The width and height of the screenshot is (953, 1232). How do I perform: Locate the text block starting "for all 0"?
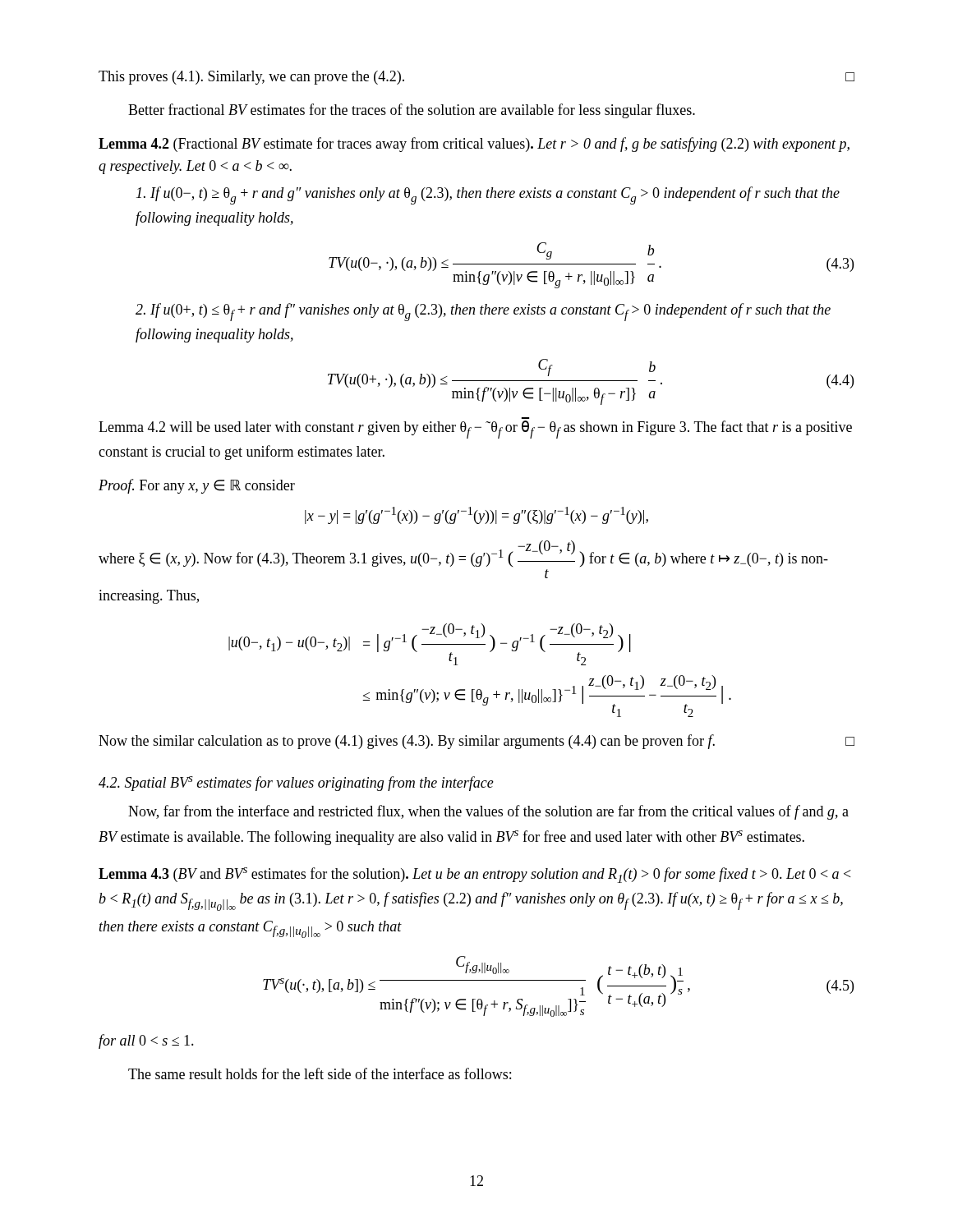(x=146, y=1041)
